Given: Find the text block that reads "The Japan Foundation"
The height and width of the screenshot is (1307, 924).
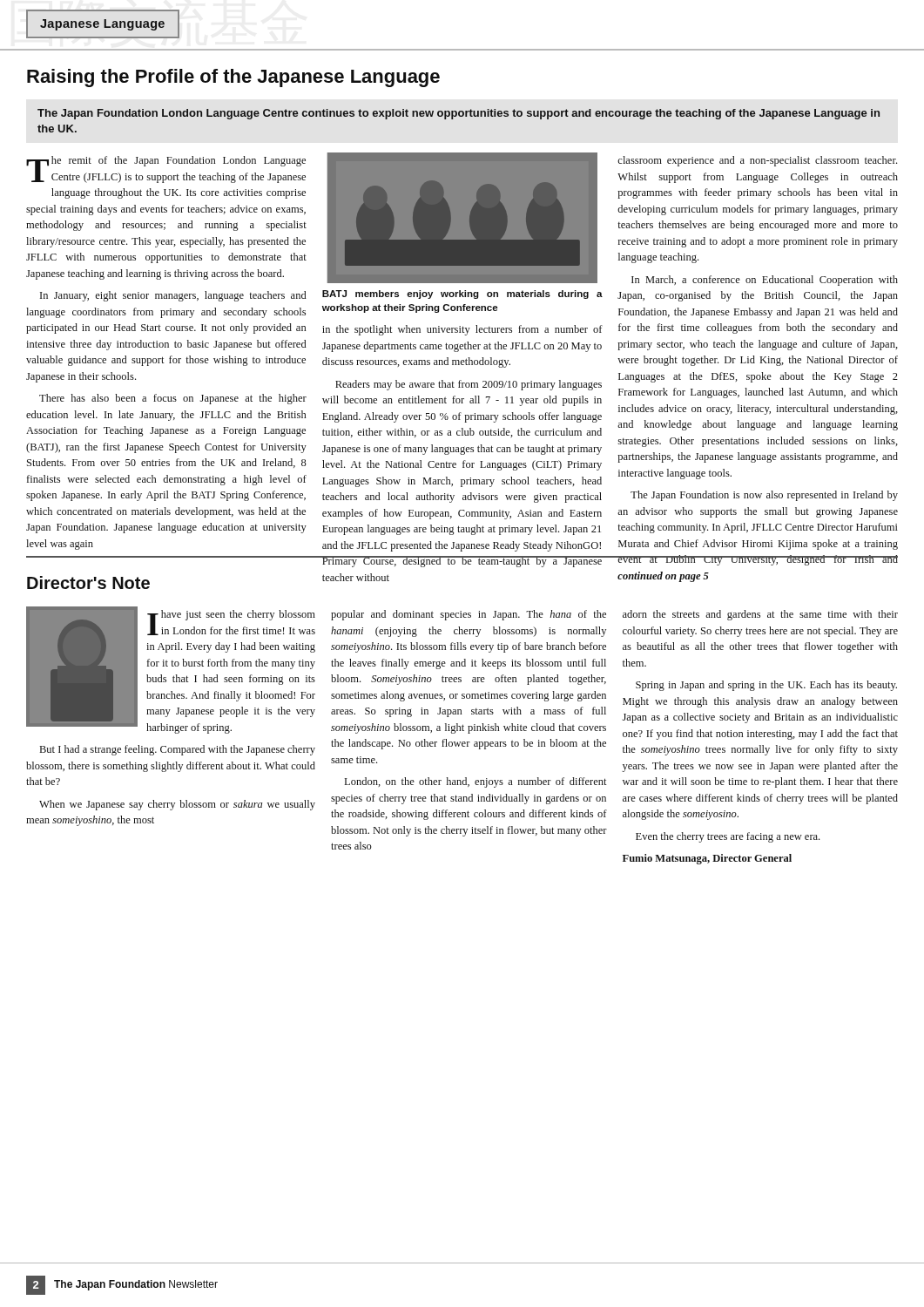Looking at the screenshot, I should point(459,121).
